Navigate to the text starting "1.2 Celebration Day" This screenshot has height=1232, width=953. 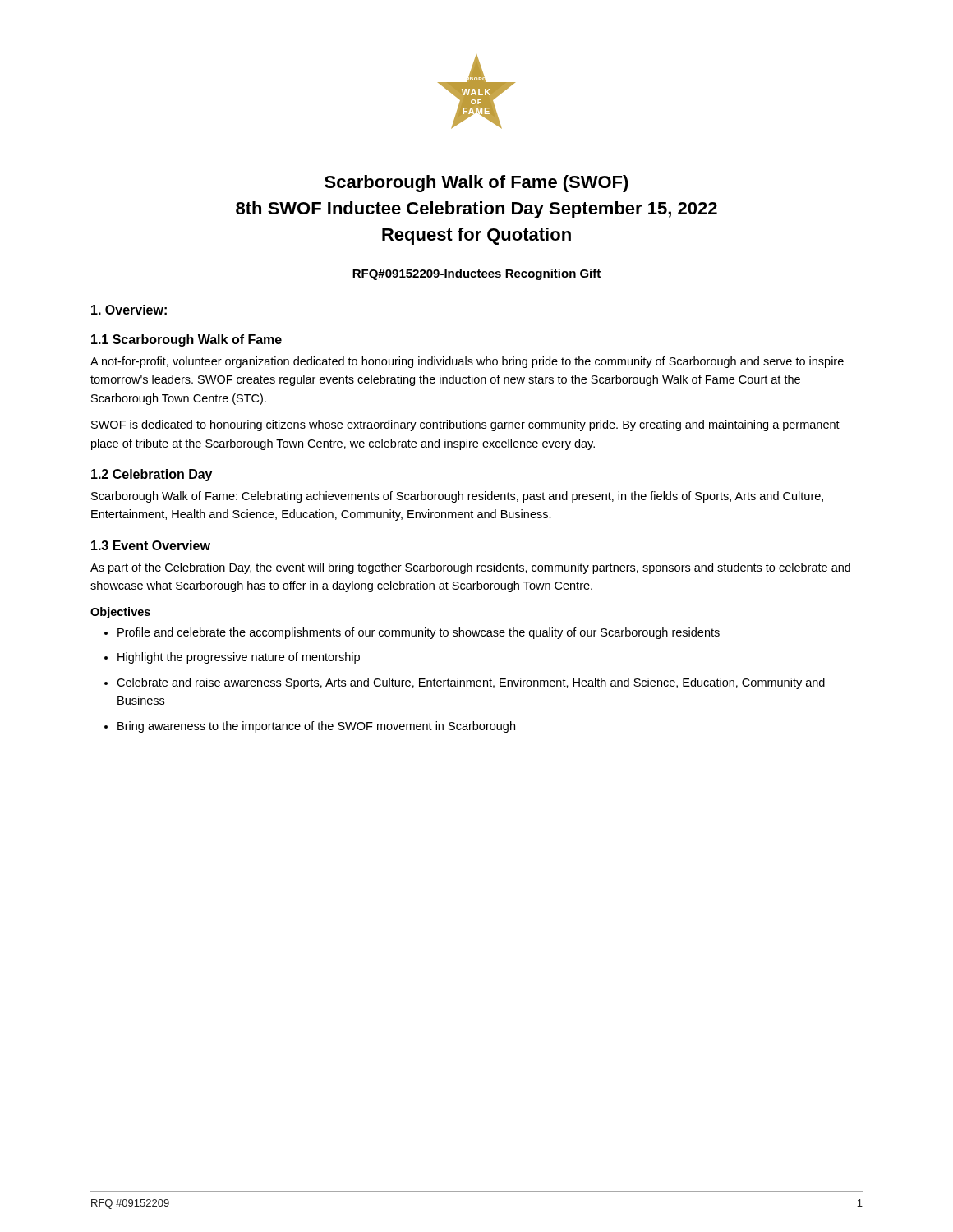coord(151,474)
